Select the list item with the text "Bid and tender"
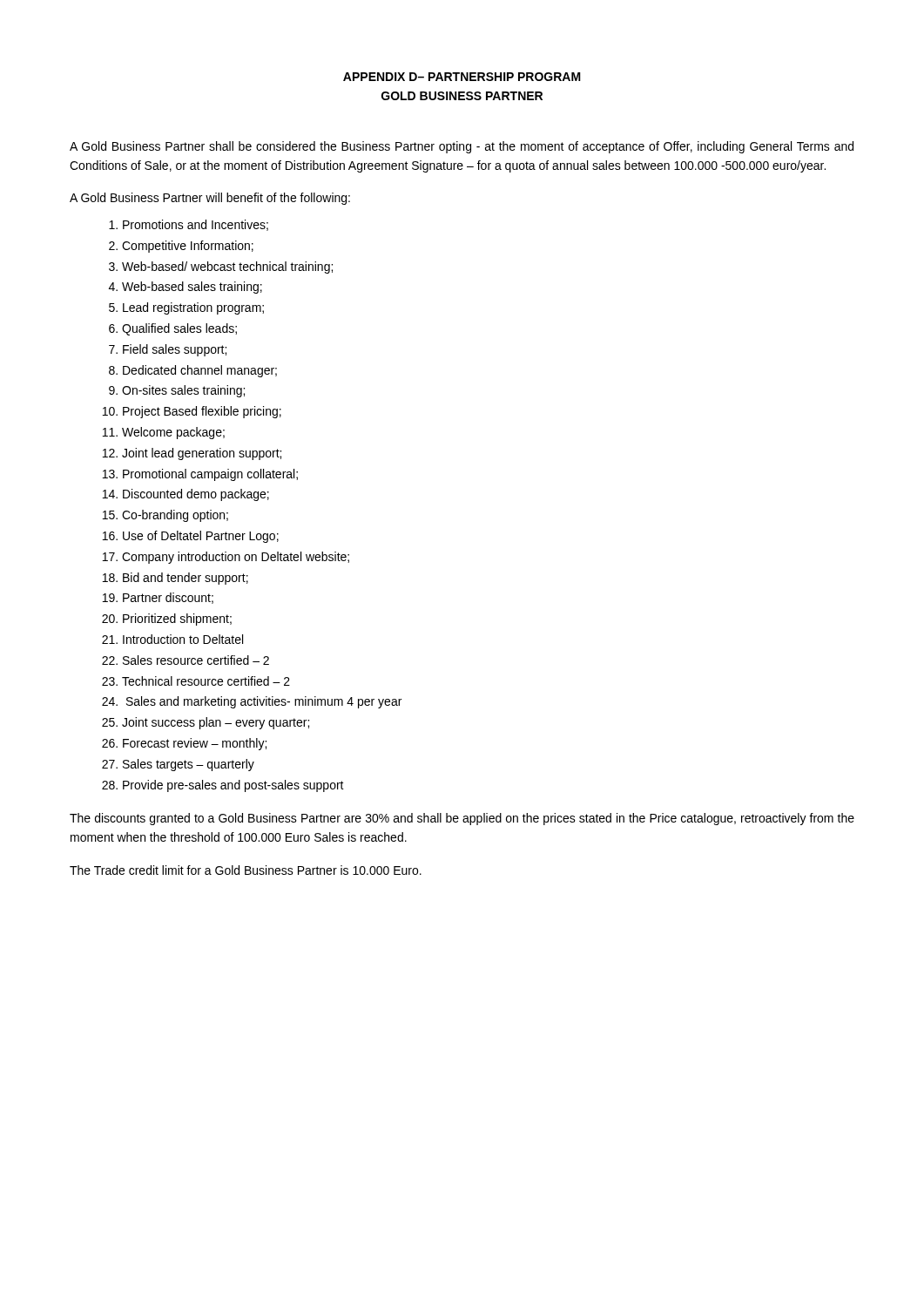This screenshot has height=1307, width=924. click(x=185, y=577)
